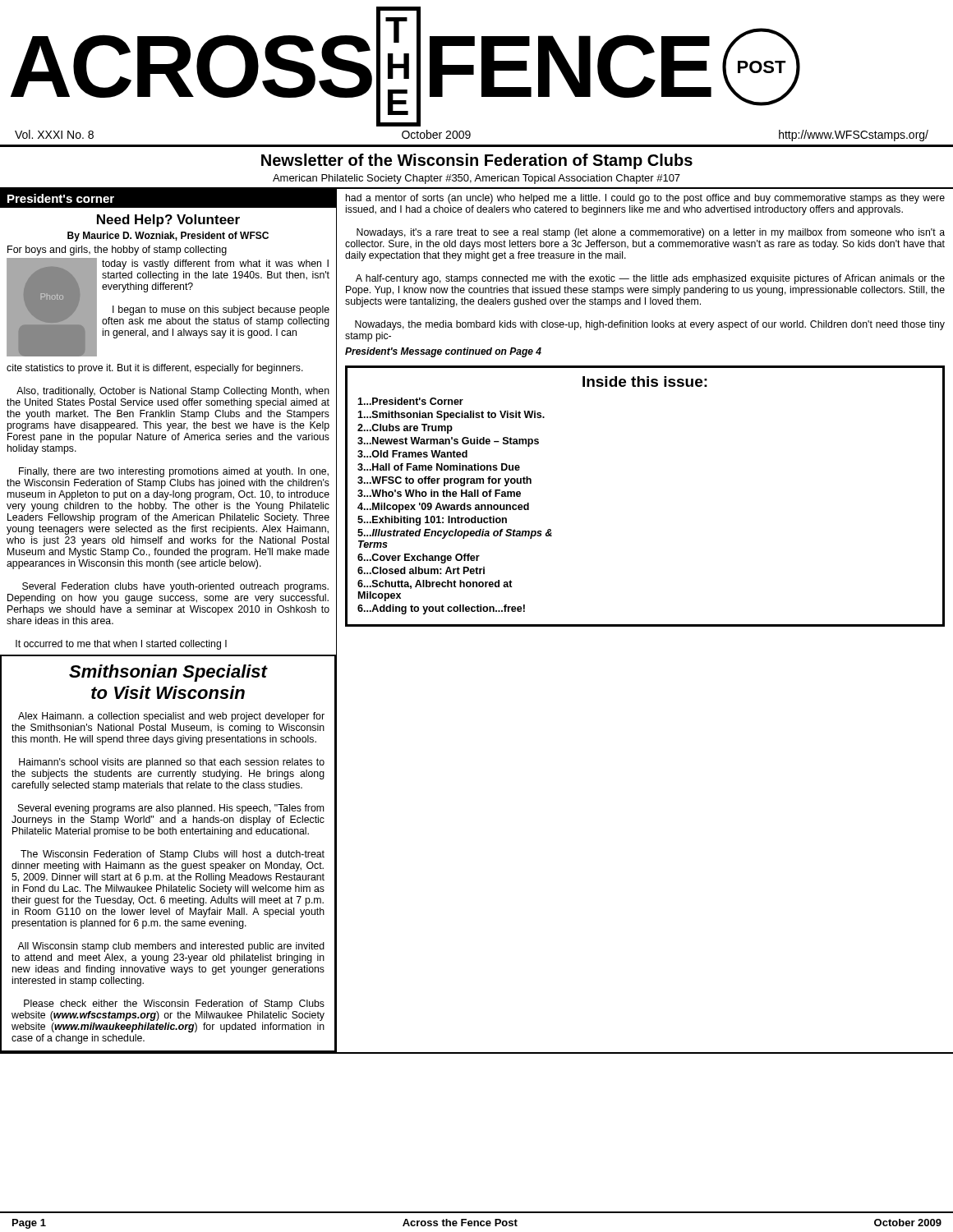Locate the text block starting "3...Hall of Fame Nominations Due"
This screenshot has height=1232, width=953.
point(439,467)
